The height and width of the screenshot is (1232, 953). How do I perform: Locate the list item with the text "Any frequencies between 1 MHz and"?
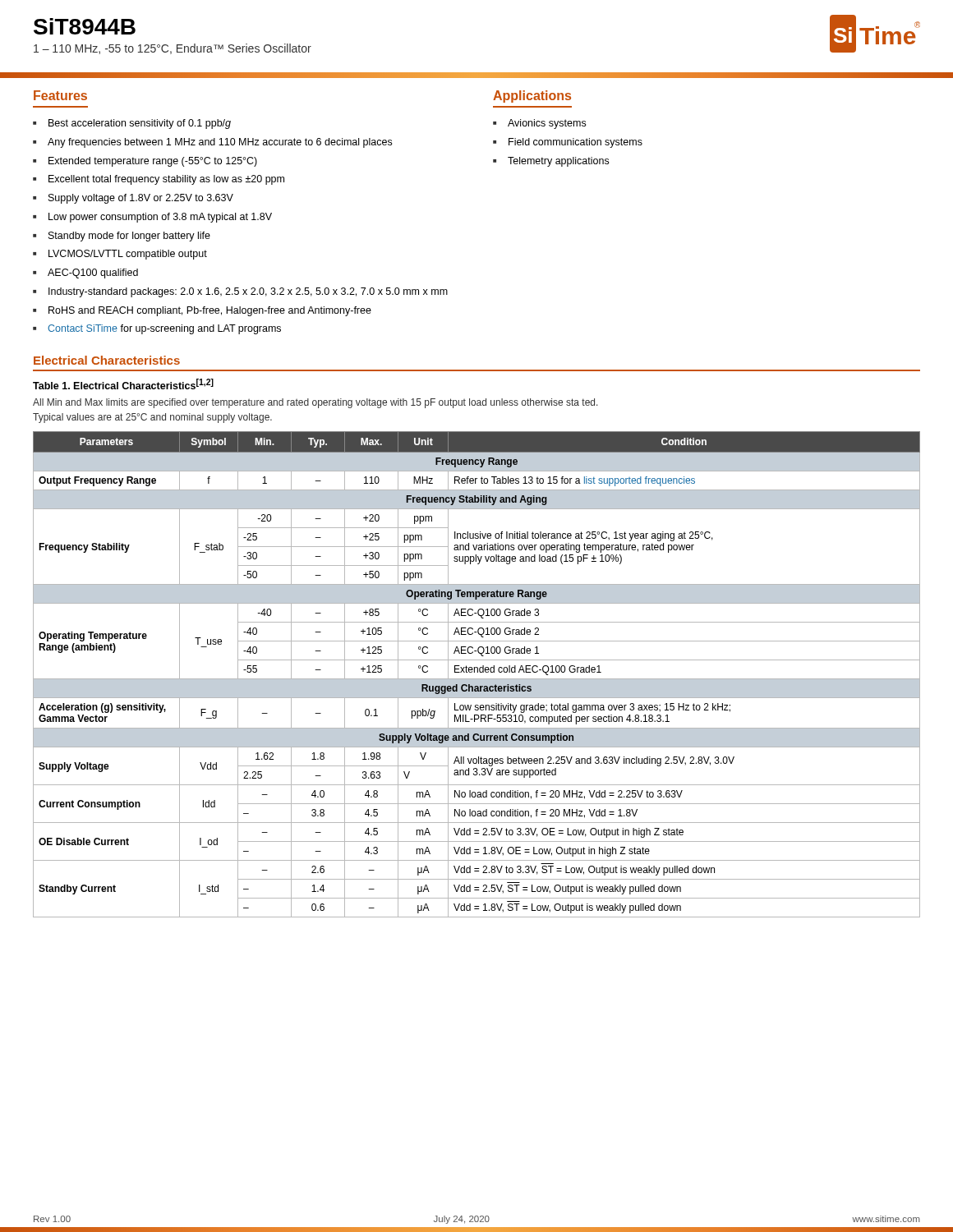click(x=220, y=142)
